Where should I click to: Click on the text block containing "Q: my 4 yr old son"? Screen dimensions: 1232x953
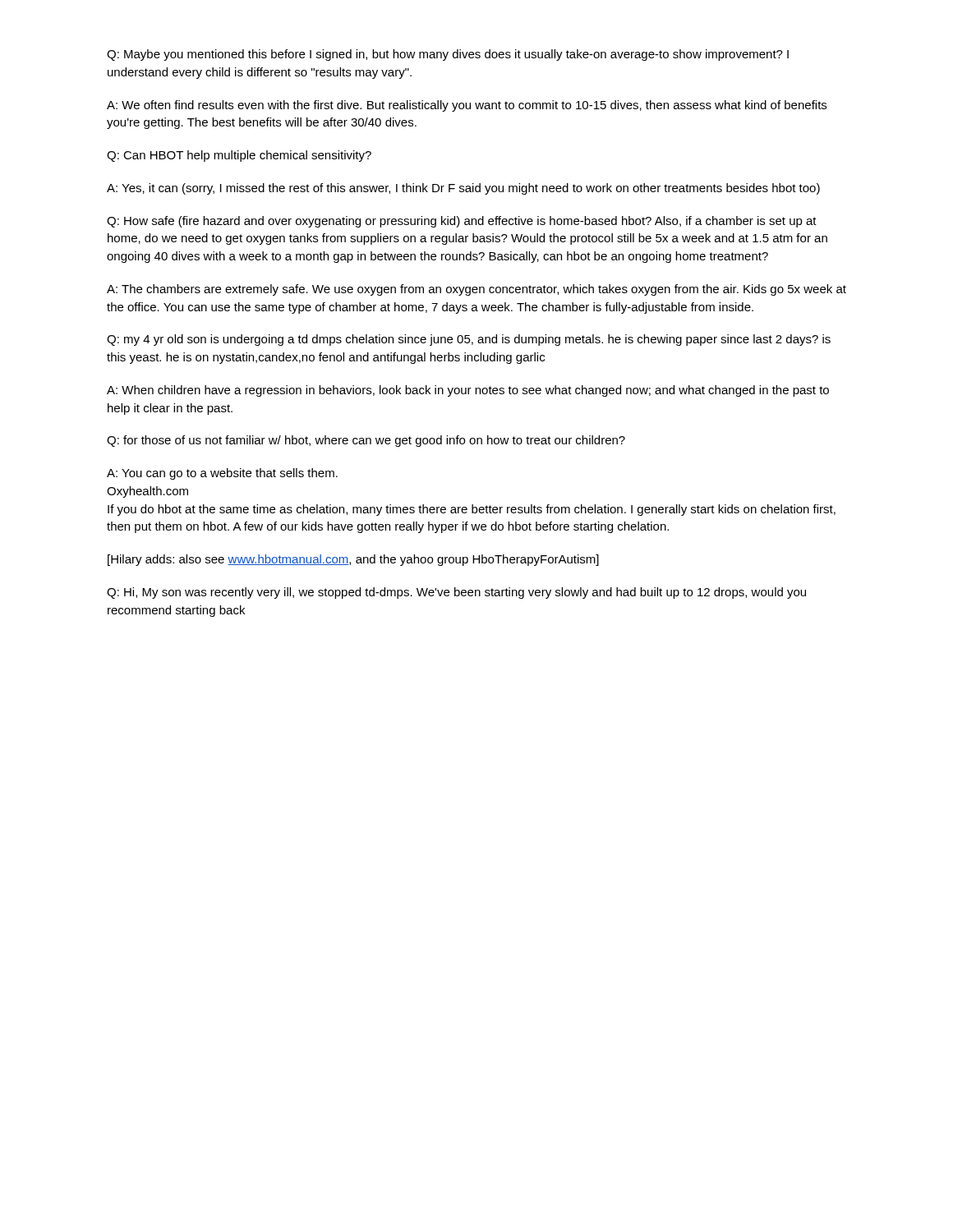point(469,348)
